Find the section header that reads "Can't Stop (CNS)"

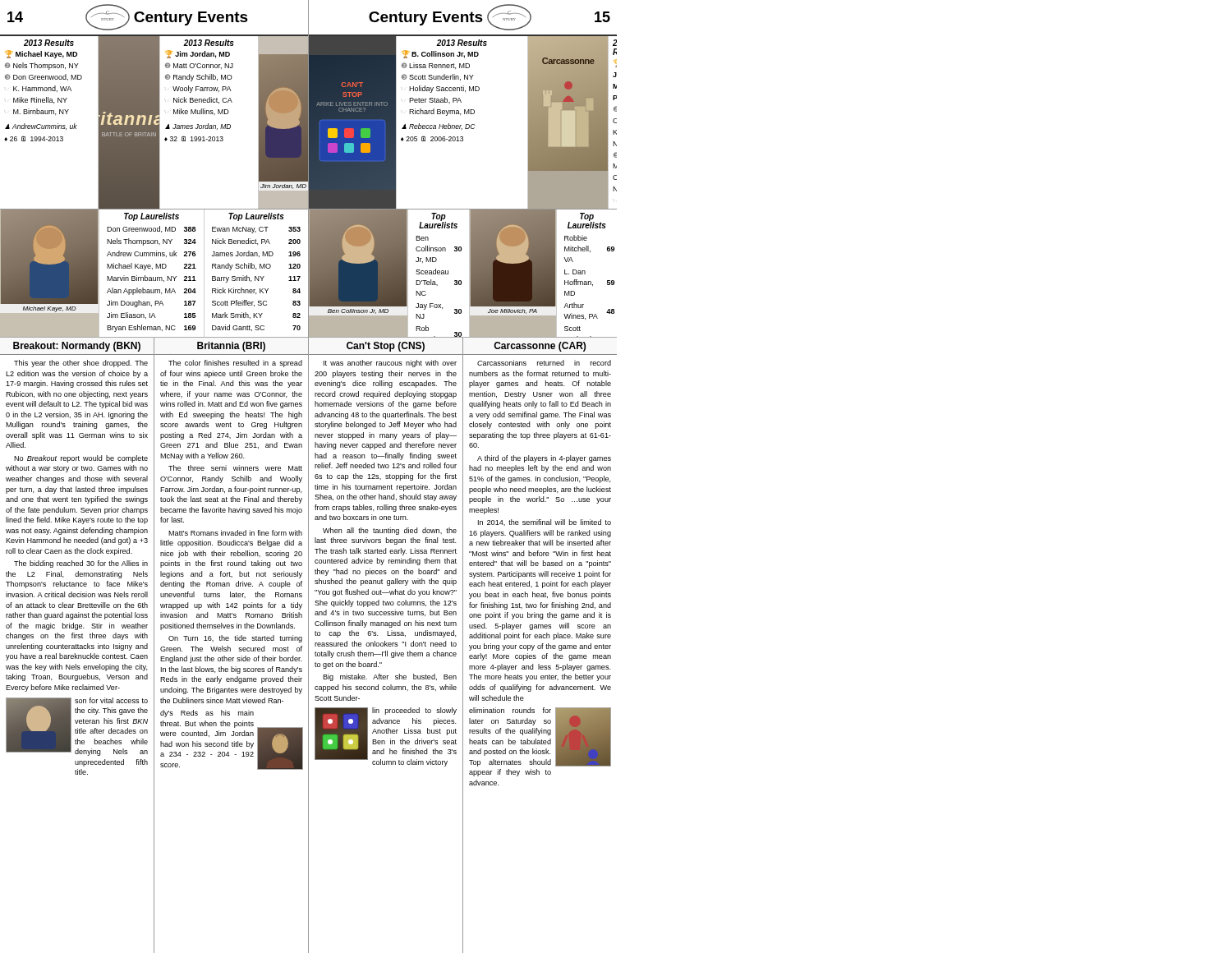[386, 346]
